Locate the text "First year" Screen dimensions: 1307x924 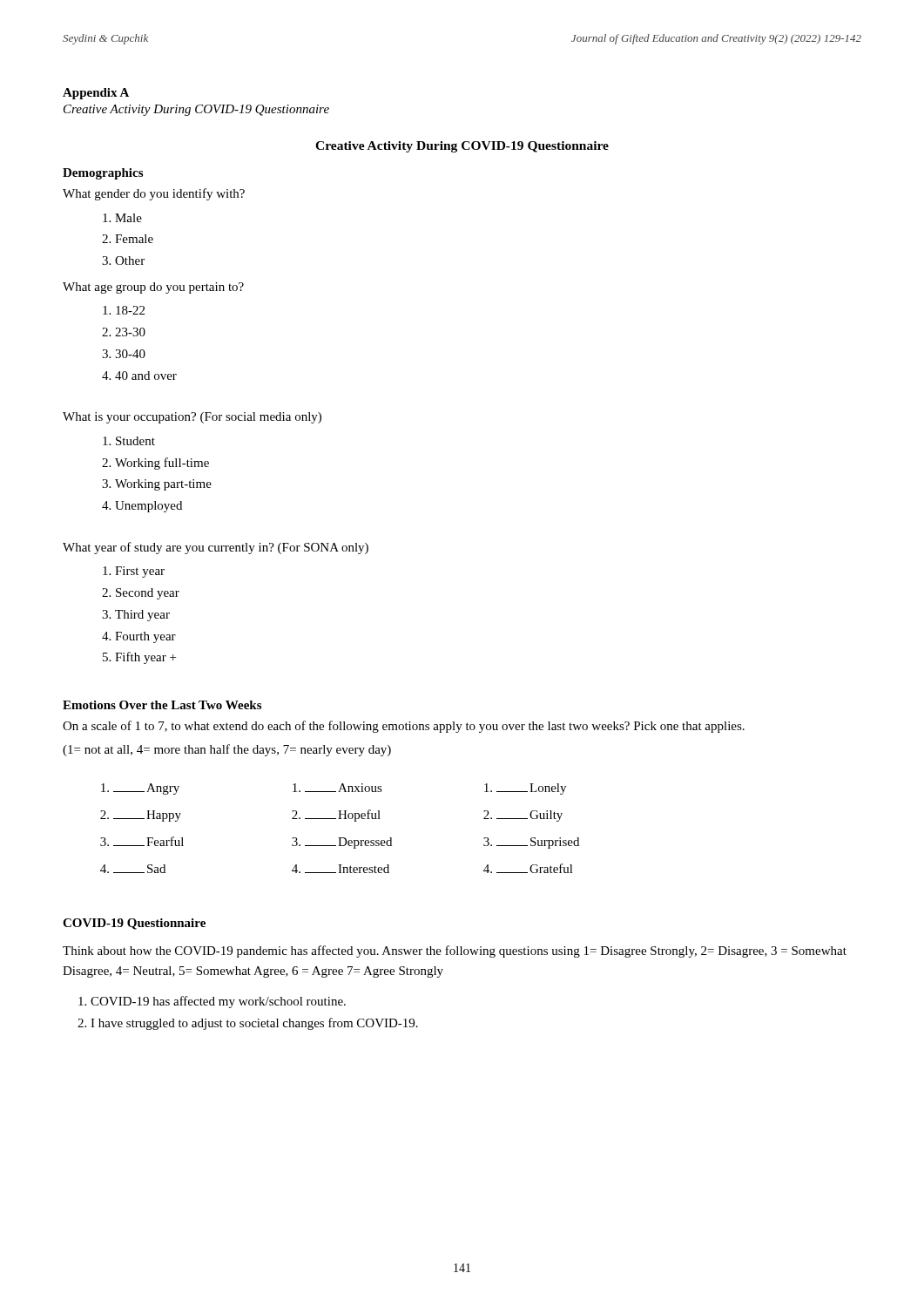click(x=140, y=571)
